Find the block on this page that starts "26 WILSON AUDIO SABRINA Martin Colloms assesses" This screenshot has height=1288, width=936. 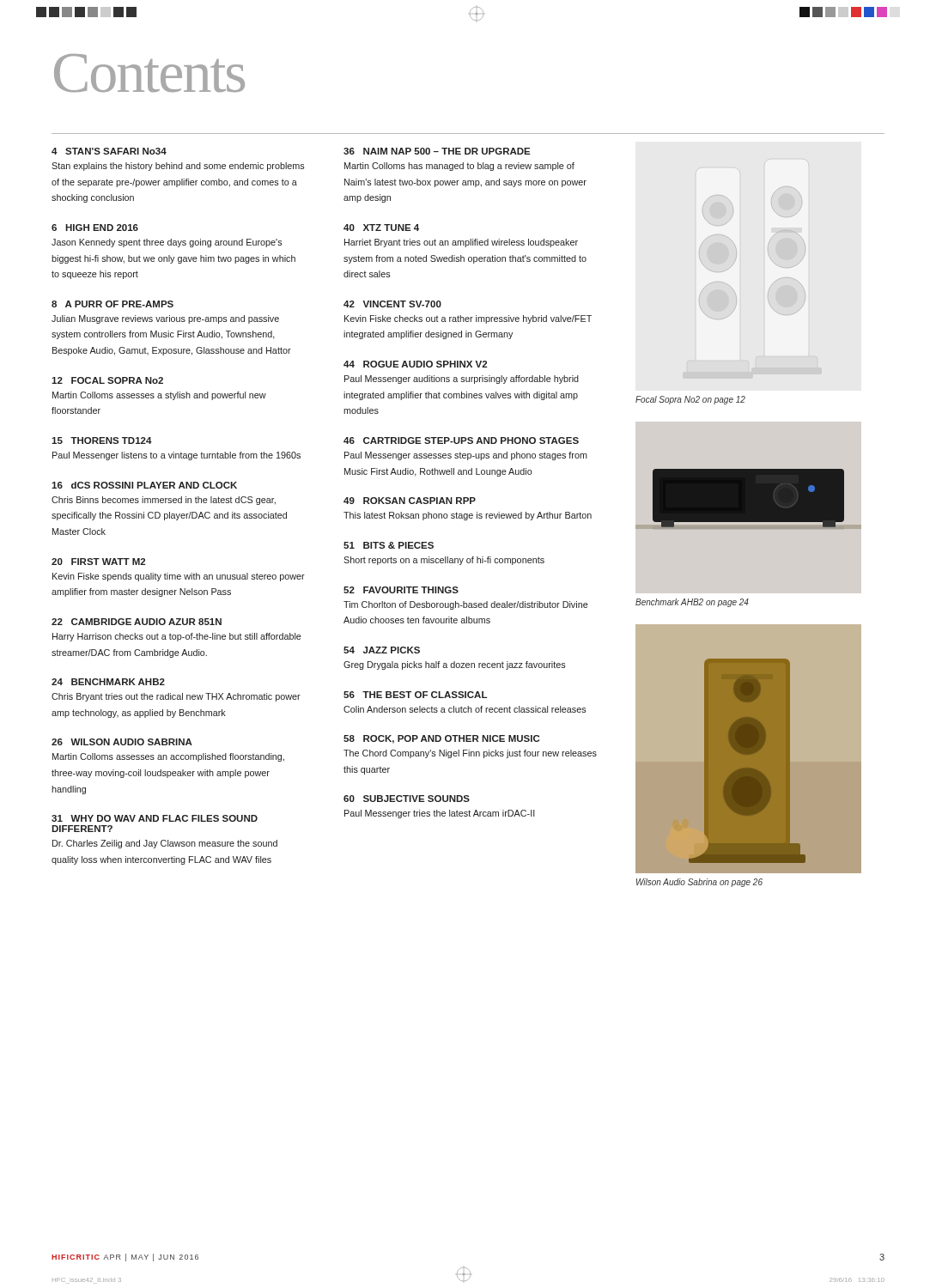[x=178, y=766]
